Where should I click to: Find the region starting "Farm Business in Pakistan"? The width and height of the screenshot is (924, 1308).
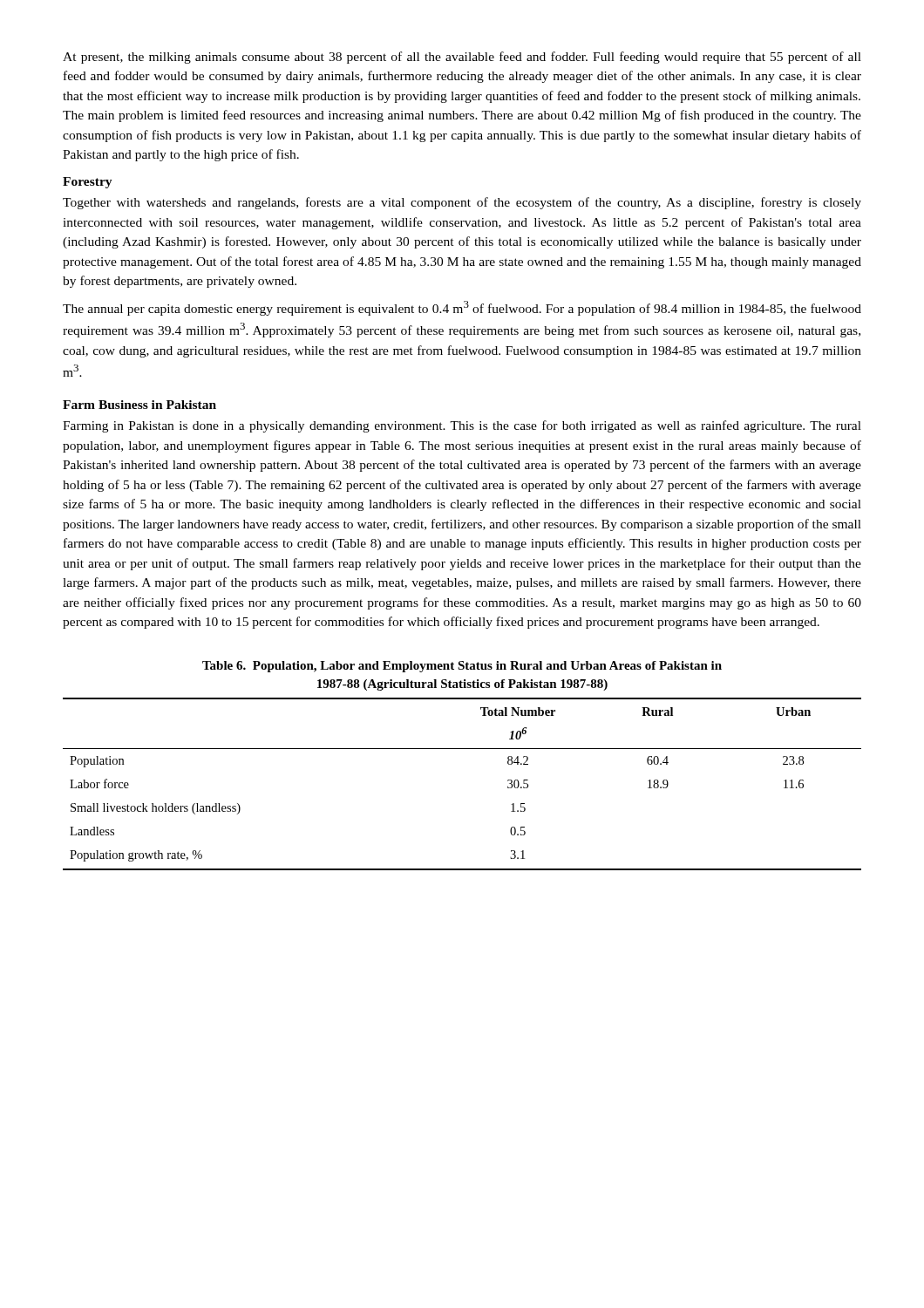pos(139,405)
